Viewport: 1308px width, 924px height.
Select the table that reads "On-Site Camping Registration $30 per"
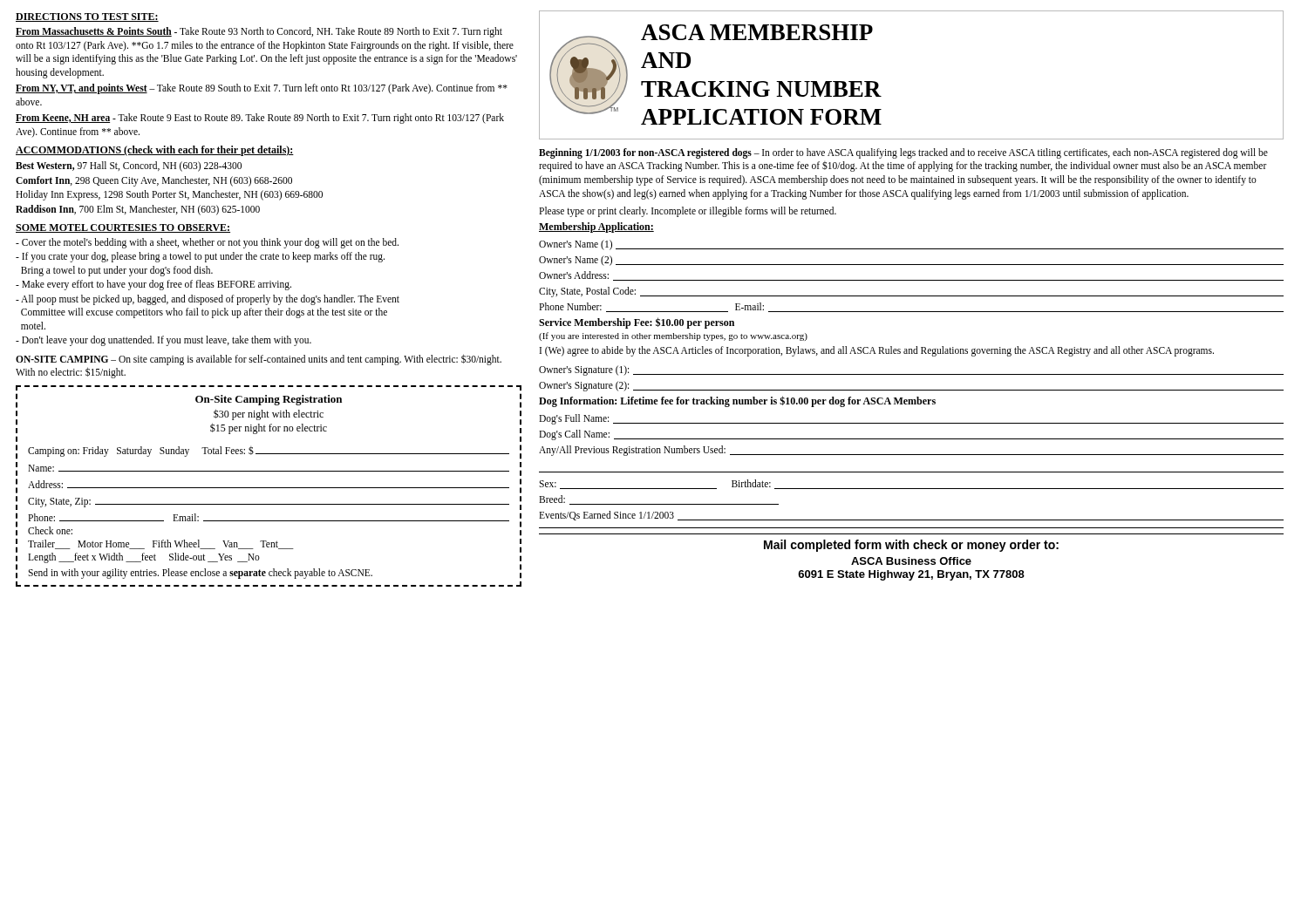269,486
